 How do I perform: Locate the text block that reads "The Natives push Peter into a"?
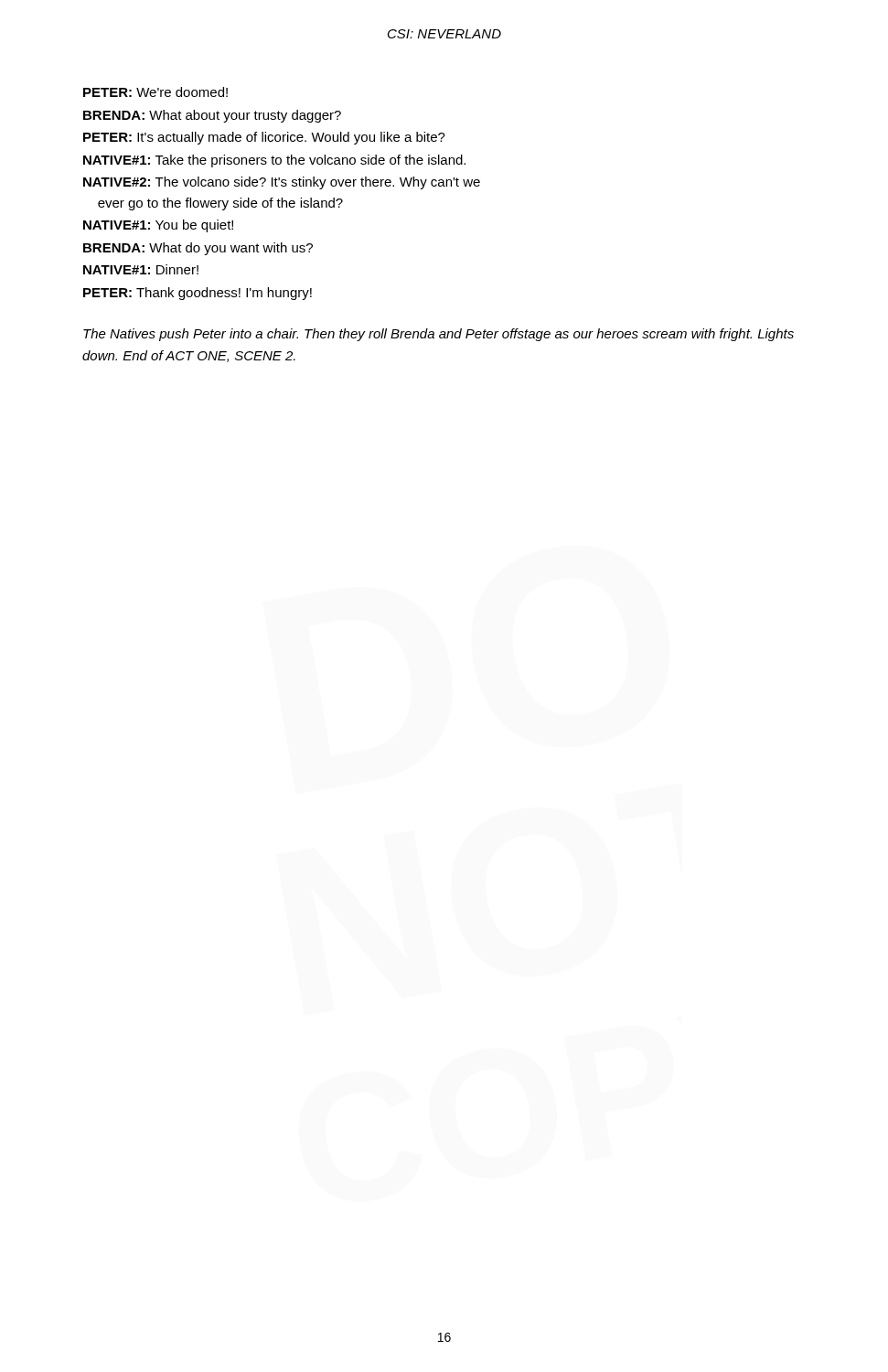click(x=438, y=344)
